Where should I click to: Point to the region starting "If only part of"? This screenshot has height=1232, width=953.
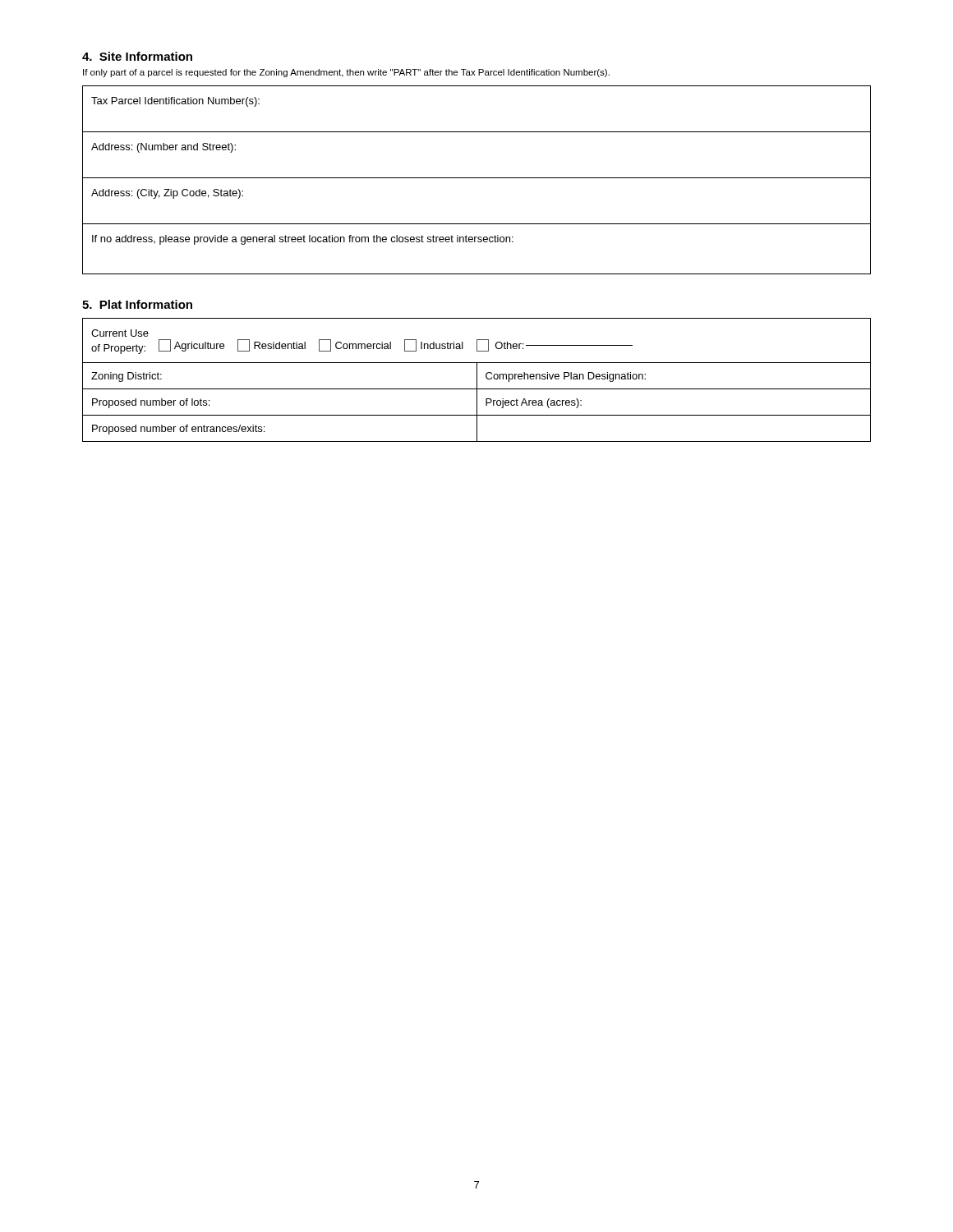point(346,72)
